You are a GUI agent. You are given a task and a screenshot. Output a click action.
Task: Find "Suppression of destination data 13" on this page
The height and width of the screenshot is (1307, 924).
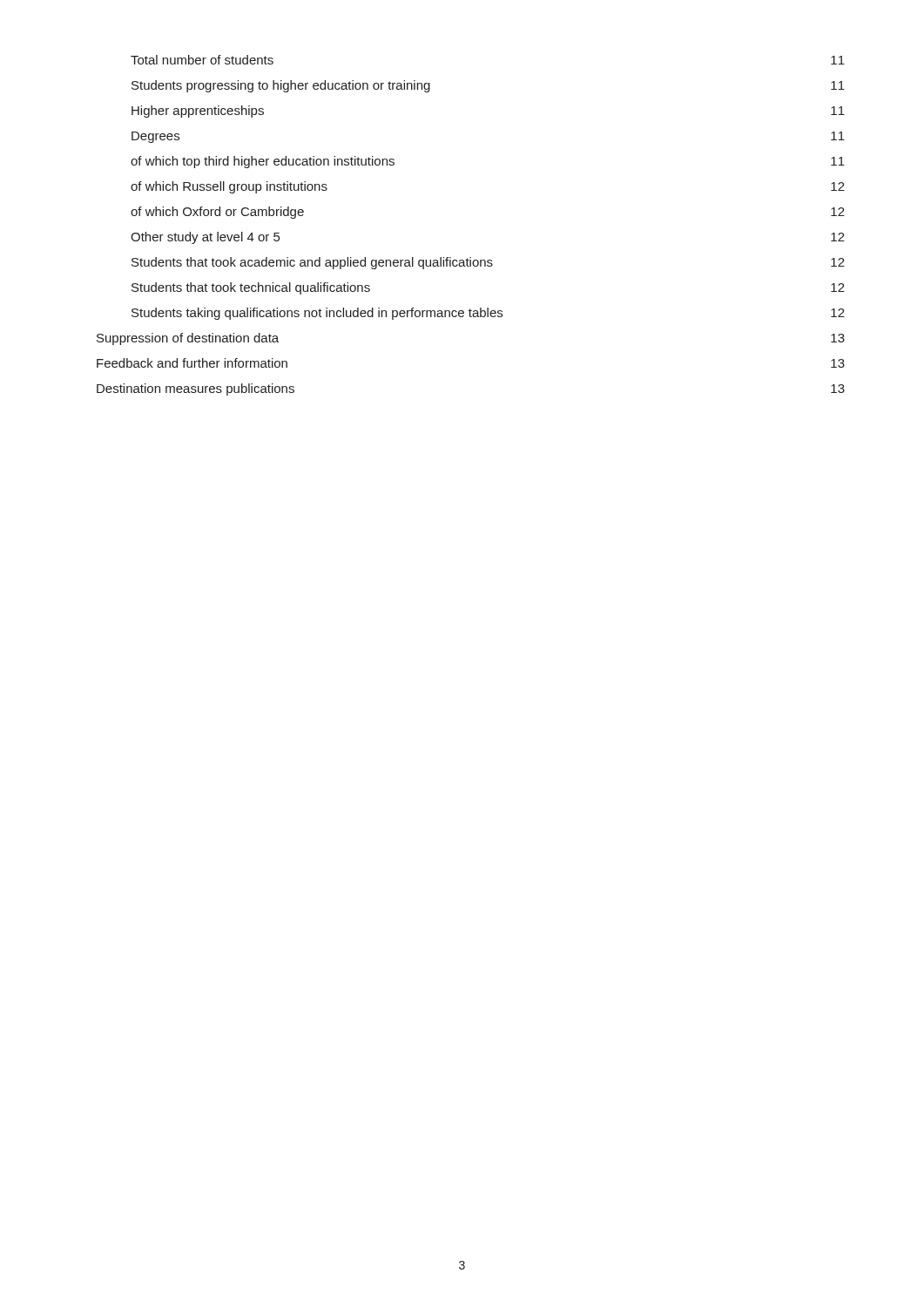click(x=189, y=339)
